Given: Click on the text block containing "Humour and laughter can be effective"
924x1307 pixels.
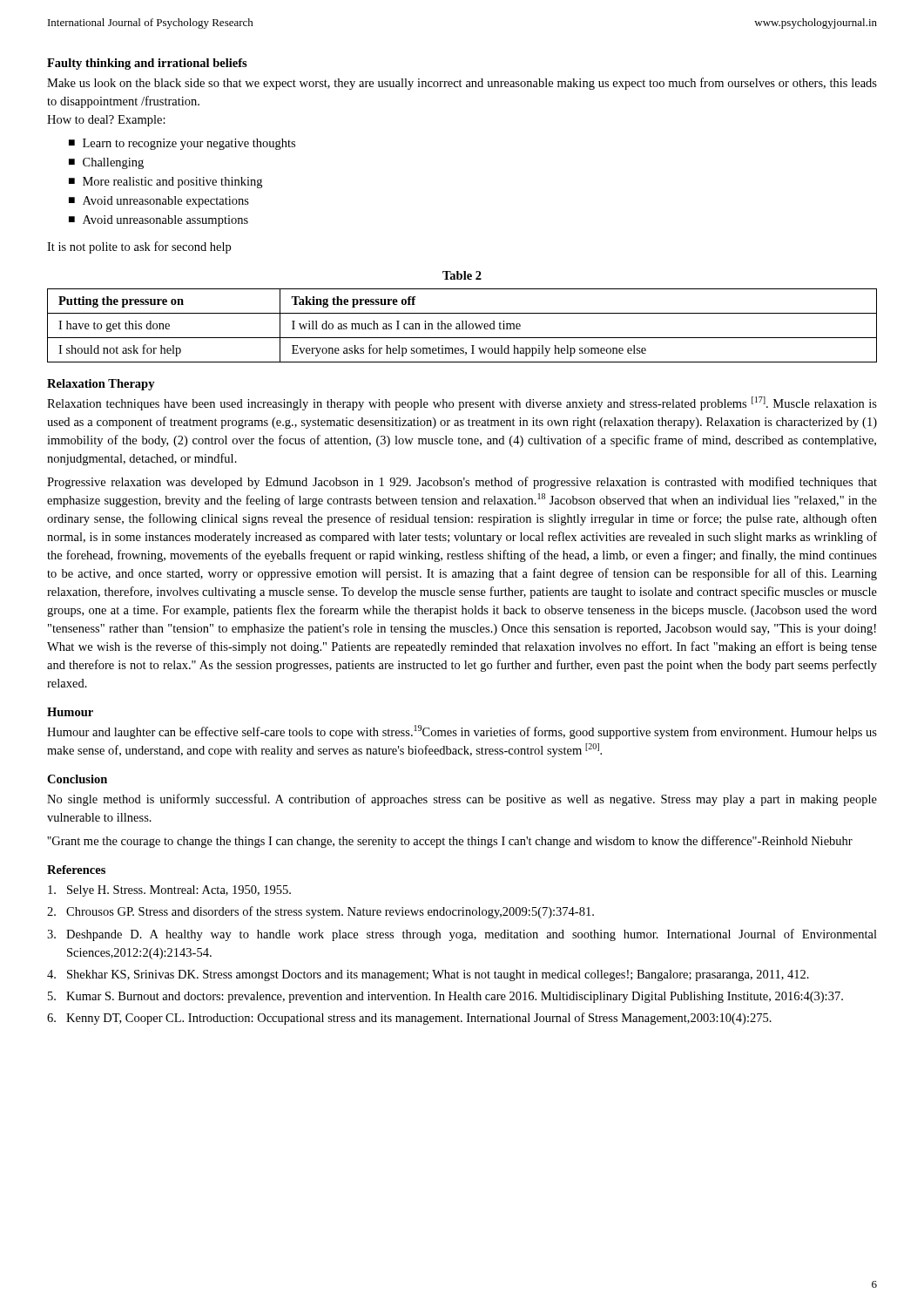Looking at the screenshot, I should tap(462, 741).
